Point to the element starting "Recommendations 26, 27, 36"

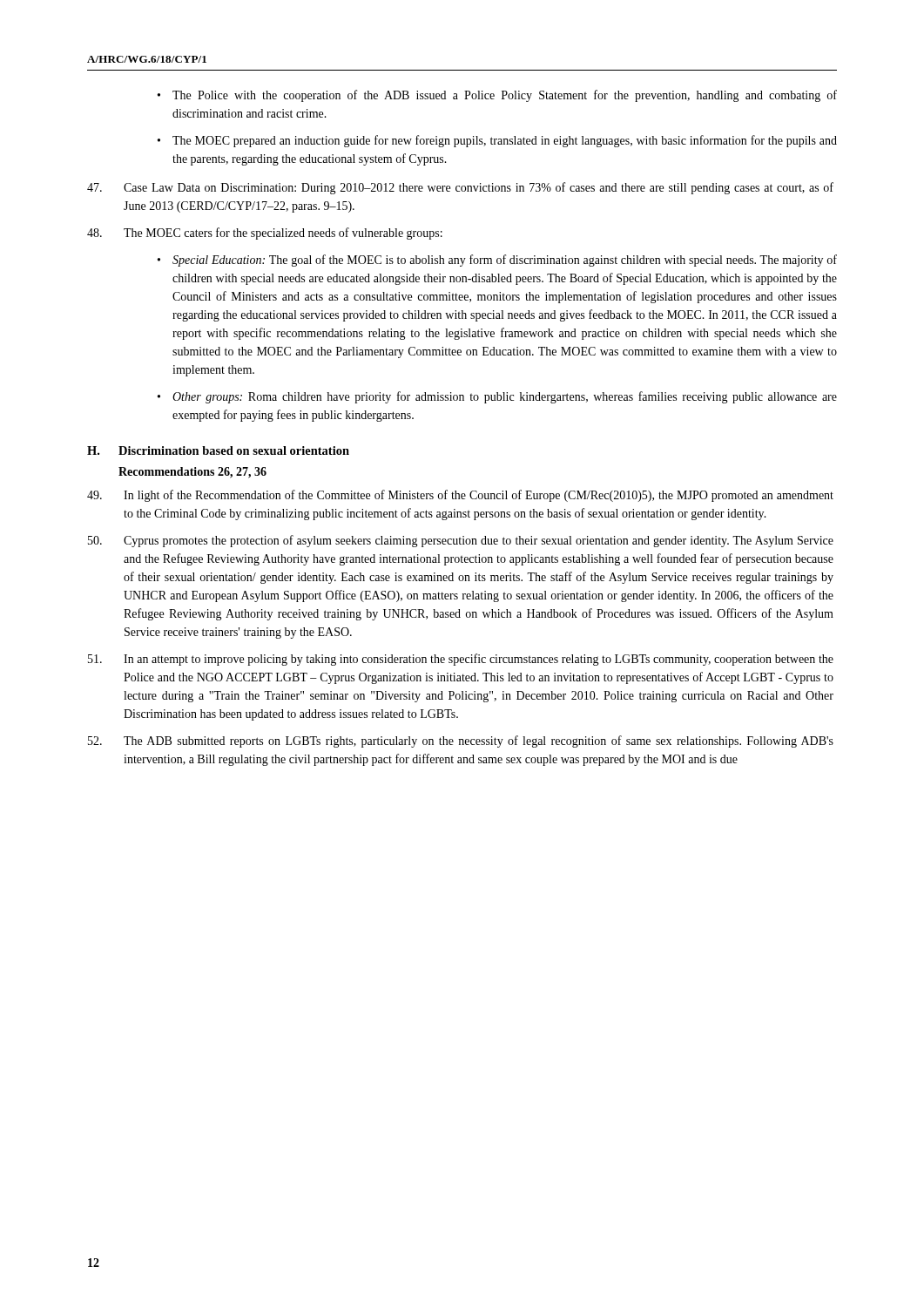192,472
